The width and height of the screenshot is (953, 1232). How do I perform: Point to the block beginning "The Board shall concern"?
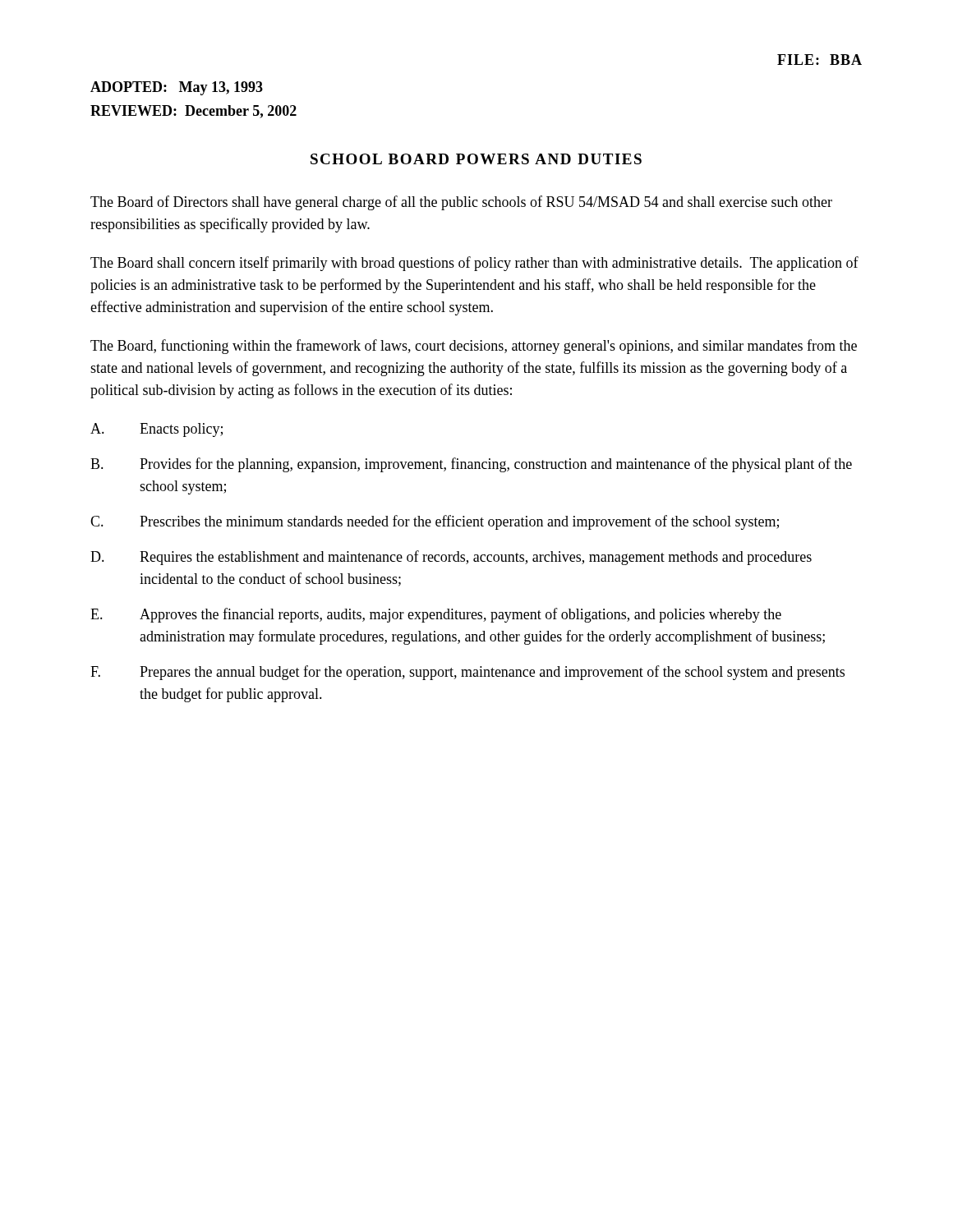click(x=474, y=285)
